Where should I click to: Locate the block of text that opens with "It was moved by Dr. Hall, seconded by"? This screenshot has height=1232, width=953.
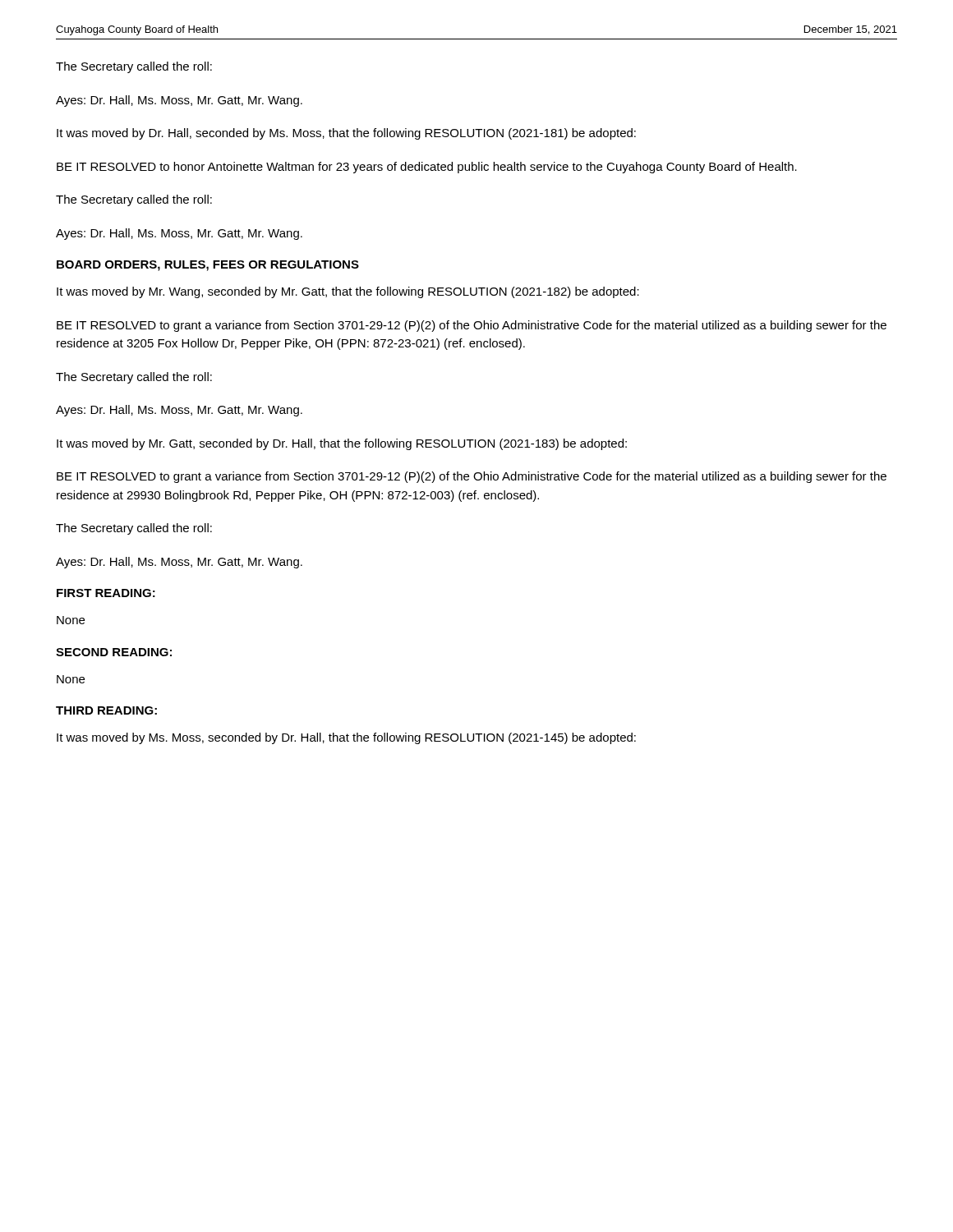[x=346, y=133]
